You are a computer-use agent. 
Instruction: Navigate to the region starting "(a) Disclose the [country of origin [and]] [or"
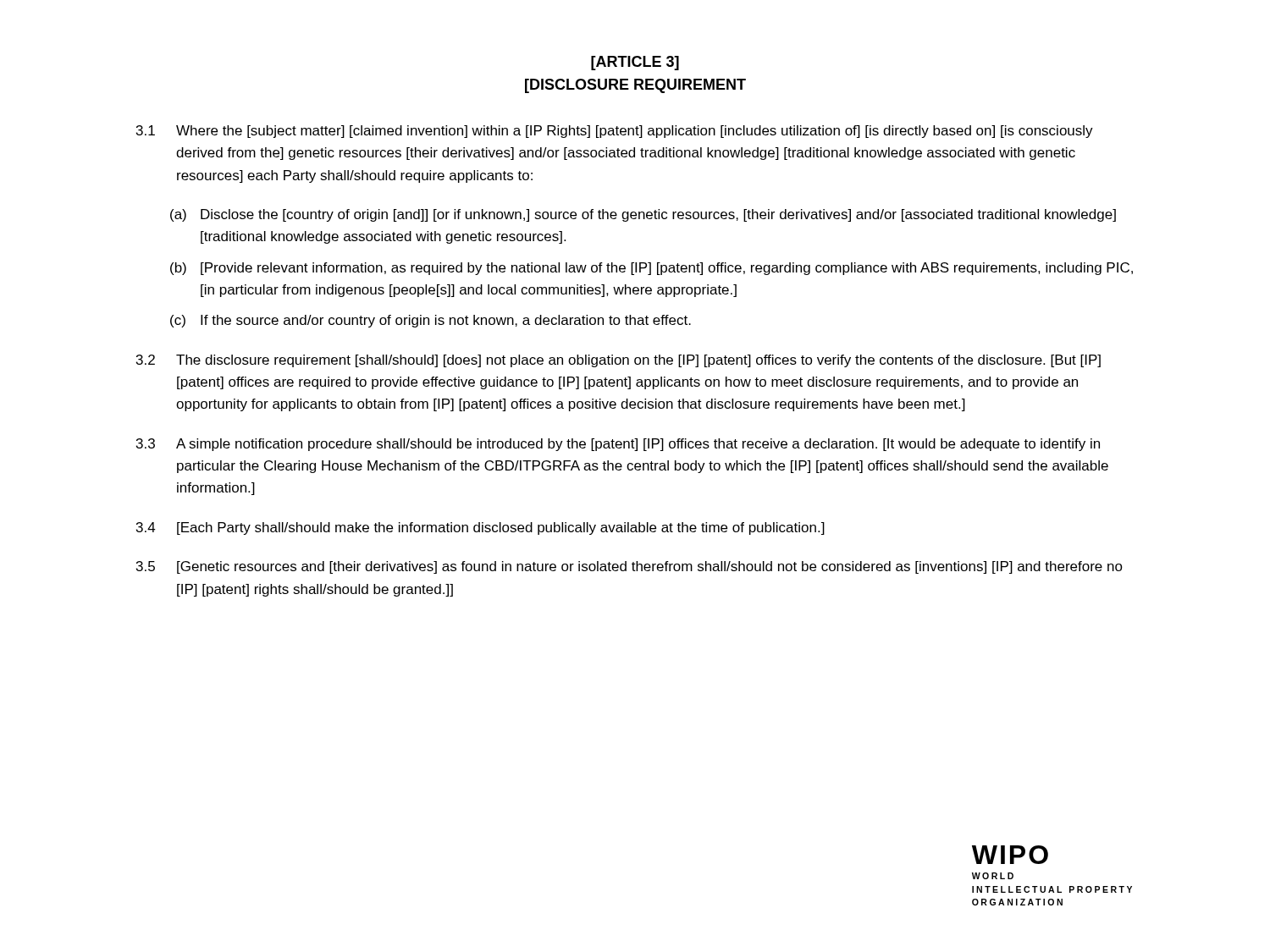click(652, 226)
